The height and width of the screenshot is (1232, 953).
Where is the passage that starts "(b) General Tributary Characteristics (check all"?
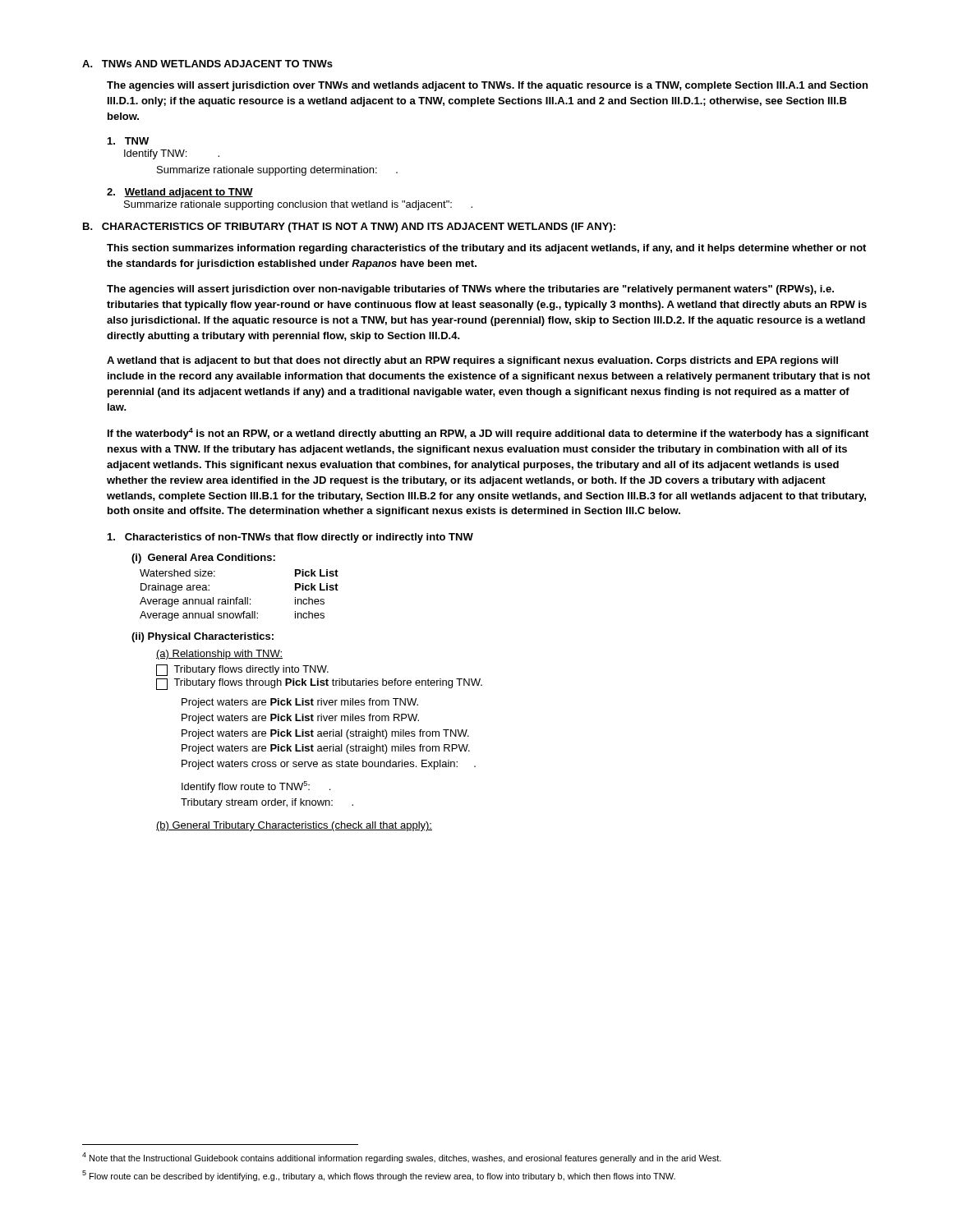(294, 825)
